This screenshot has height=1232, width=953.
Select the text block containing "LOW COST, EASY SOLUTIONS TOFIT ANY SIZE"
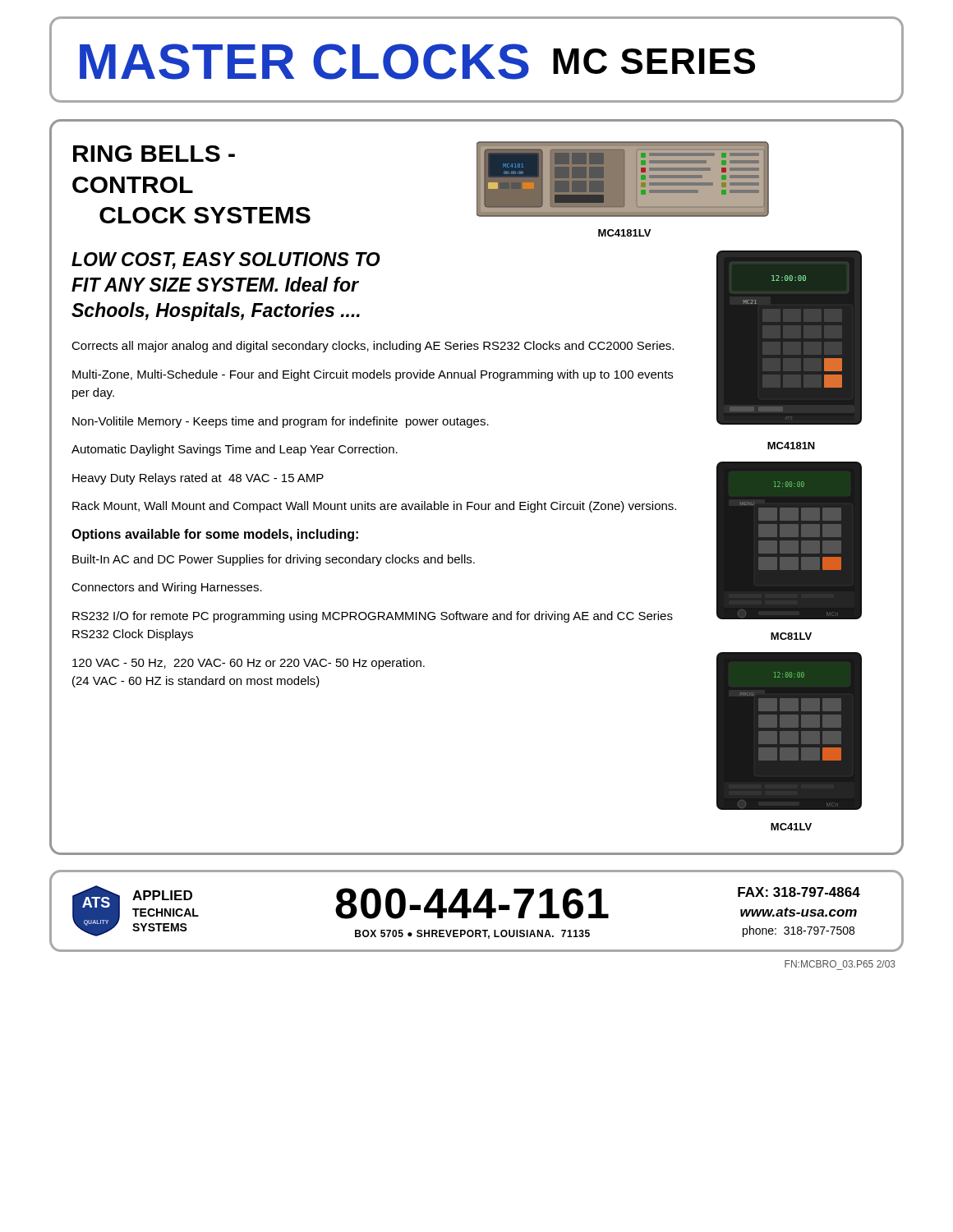(x=226, y=285)
